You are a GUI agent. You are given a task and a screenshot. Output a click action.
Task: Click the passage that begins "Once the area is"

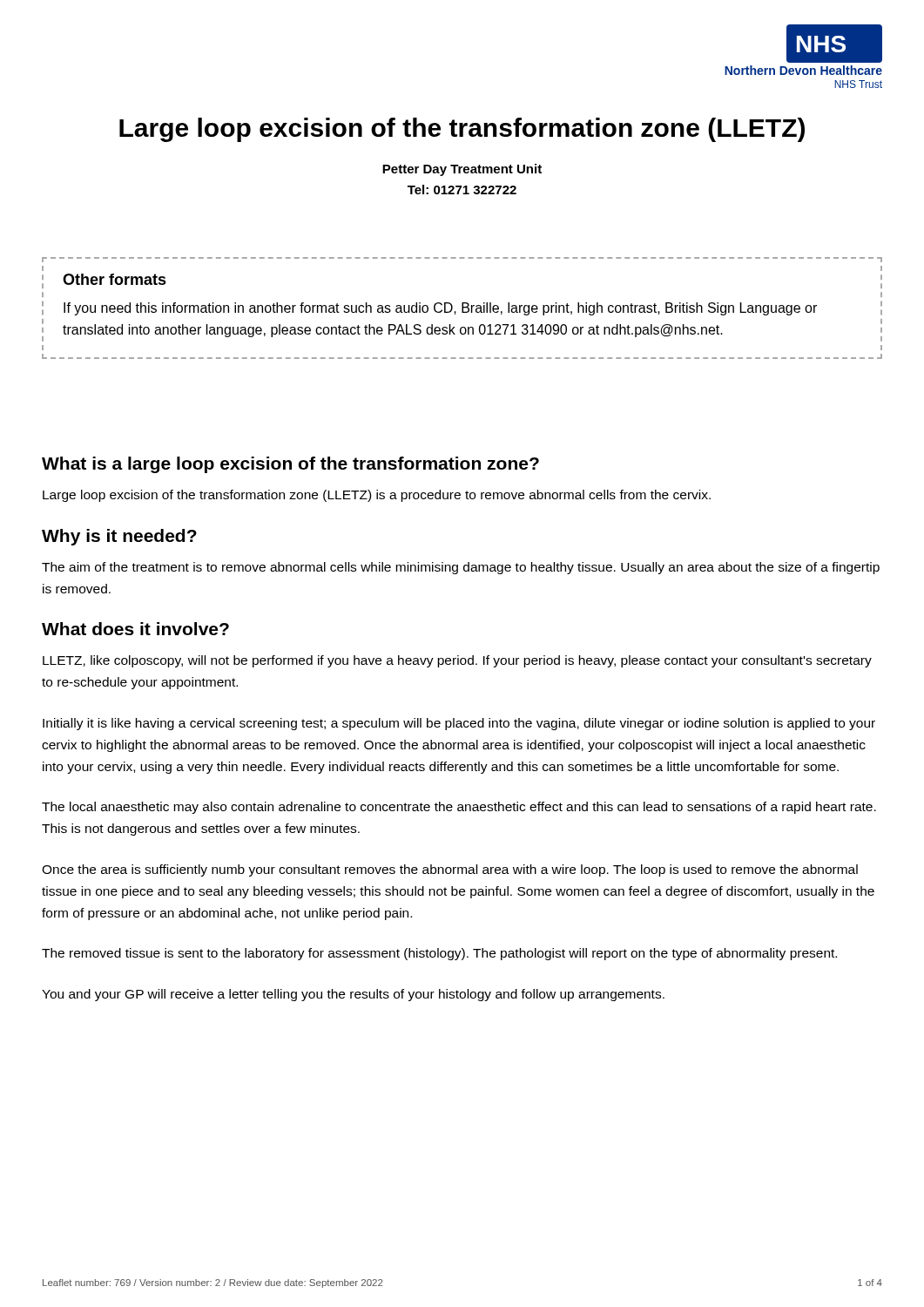pyautogui.click(x=458, y=891)
